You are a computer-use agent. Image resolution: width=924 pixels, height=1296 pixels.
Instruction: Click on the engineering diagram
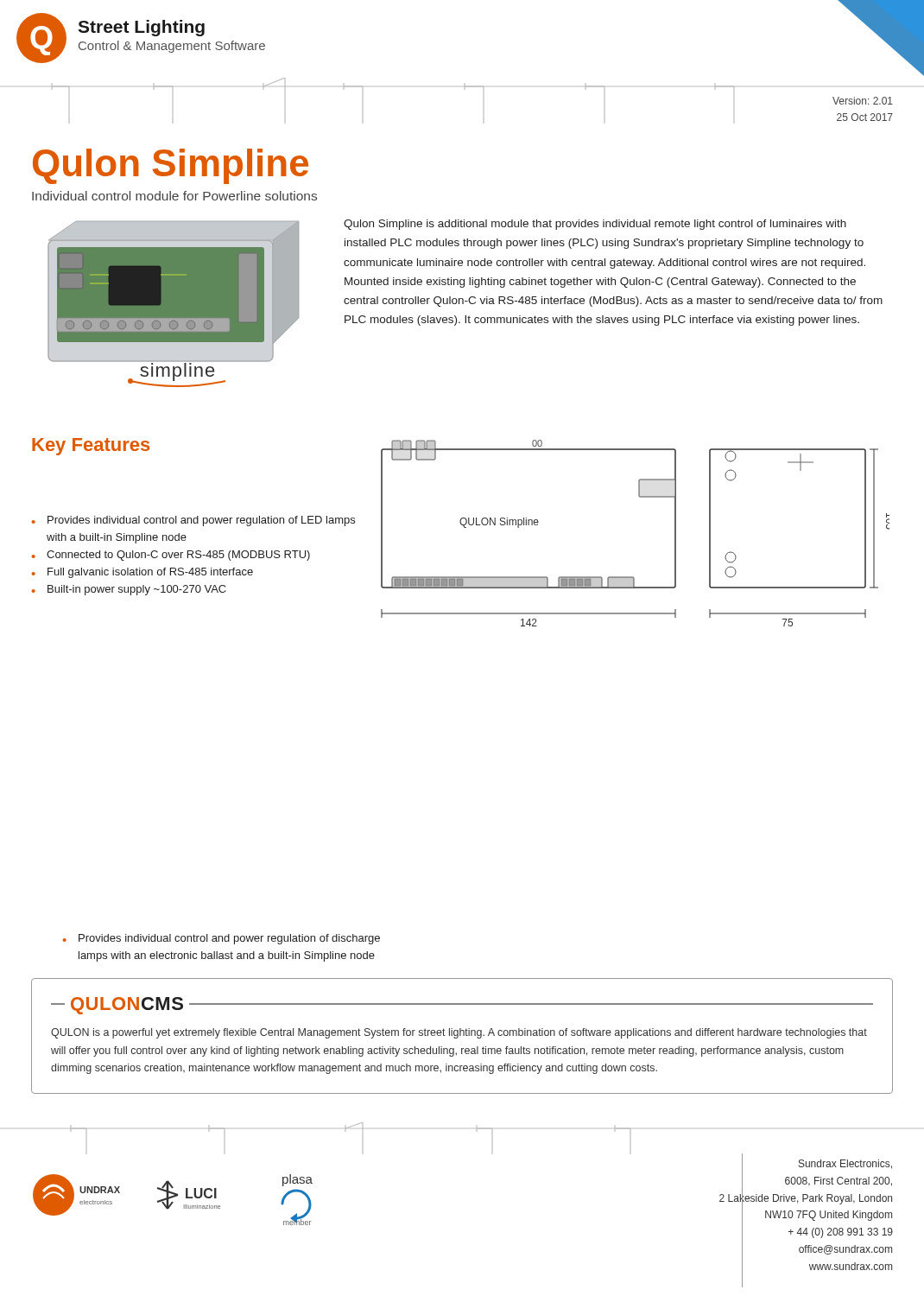coord(631,531)
